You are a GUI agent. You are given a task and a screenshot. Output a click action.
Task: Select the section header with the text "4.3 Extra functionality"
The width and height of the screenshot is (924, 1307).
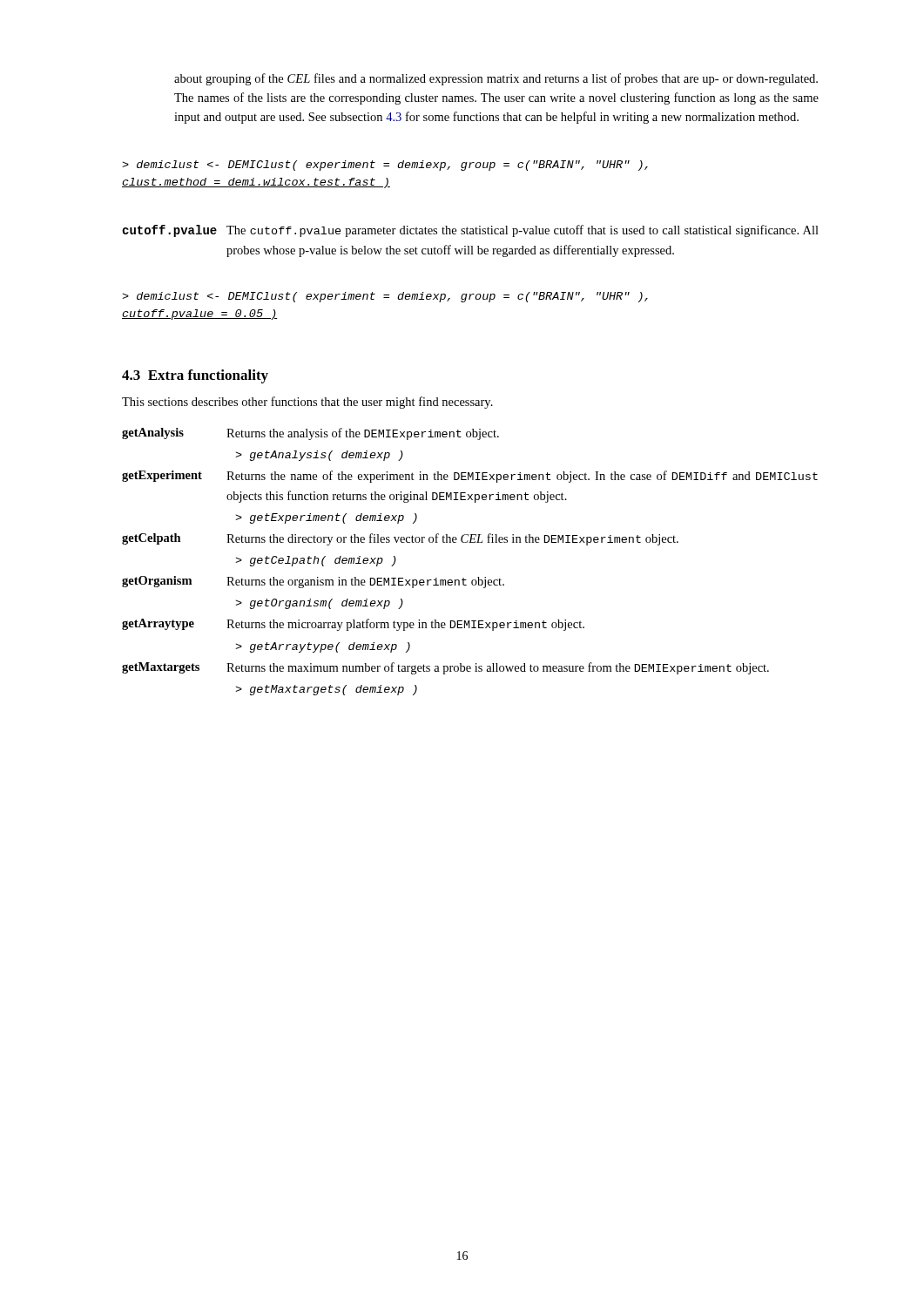point(195,375)
